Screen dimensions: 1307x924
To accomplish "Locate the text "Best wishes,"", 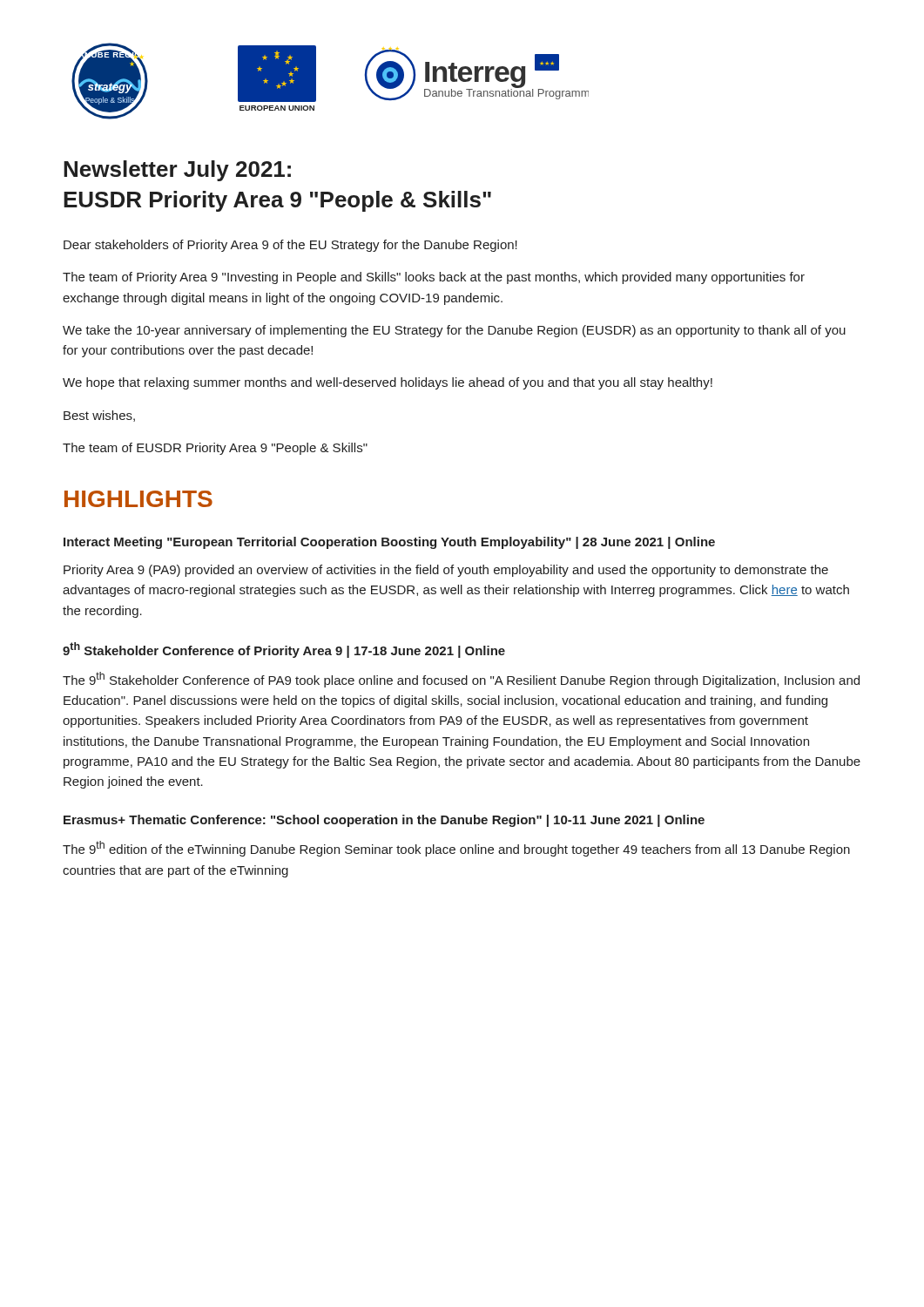I will click(99, 415).
